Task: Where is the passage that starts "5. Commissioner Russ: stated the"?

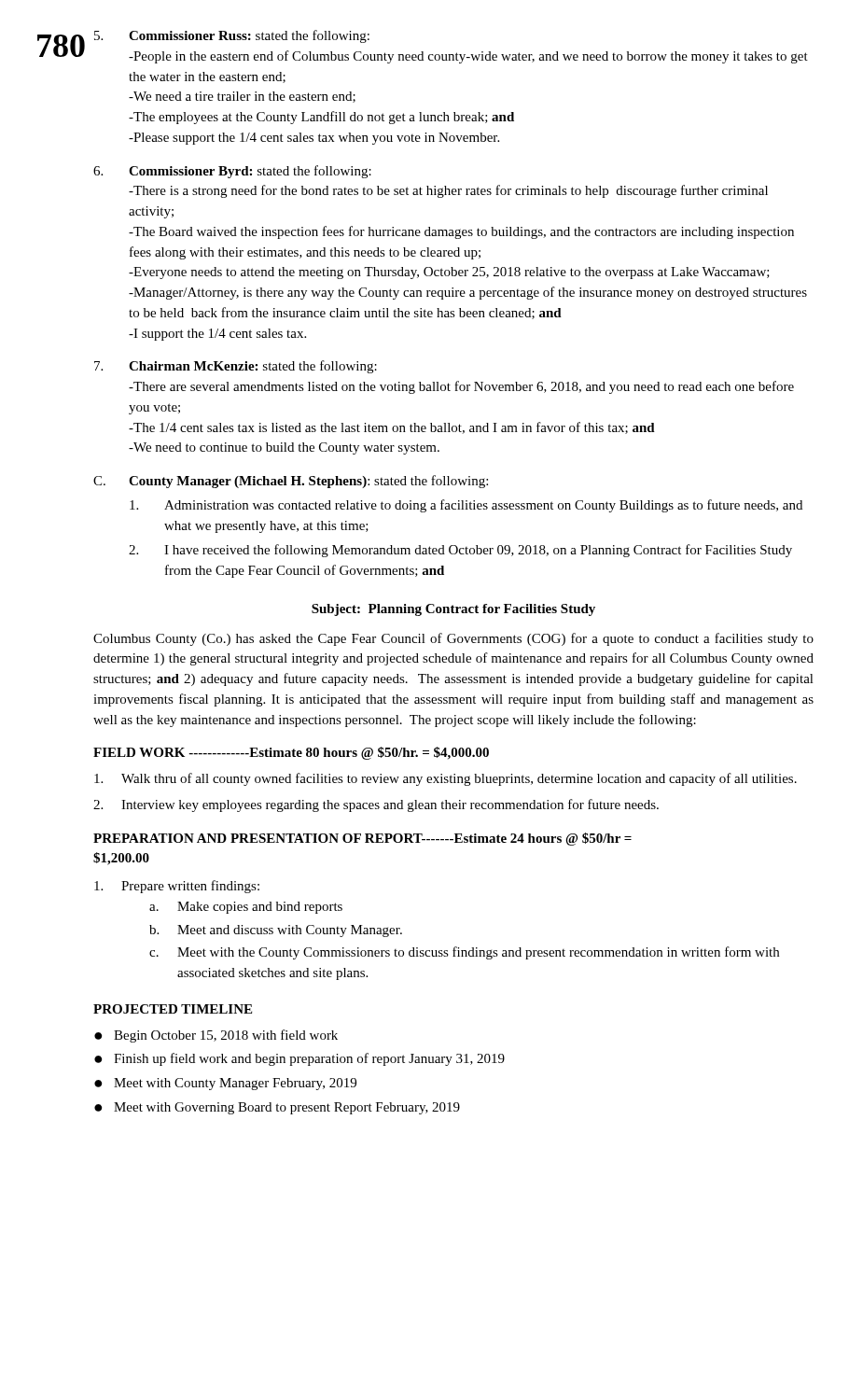Action: (x=232, y=36)
